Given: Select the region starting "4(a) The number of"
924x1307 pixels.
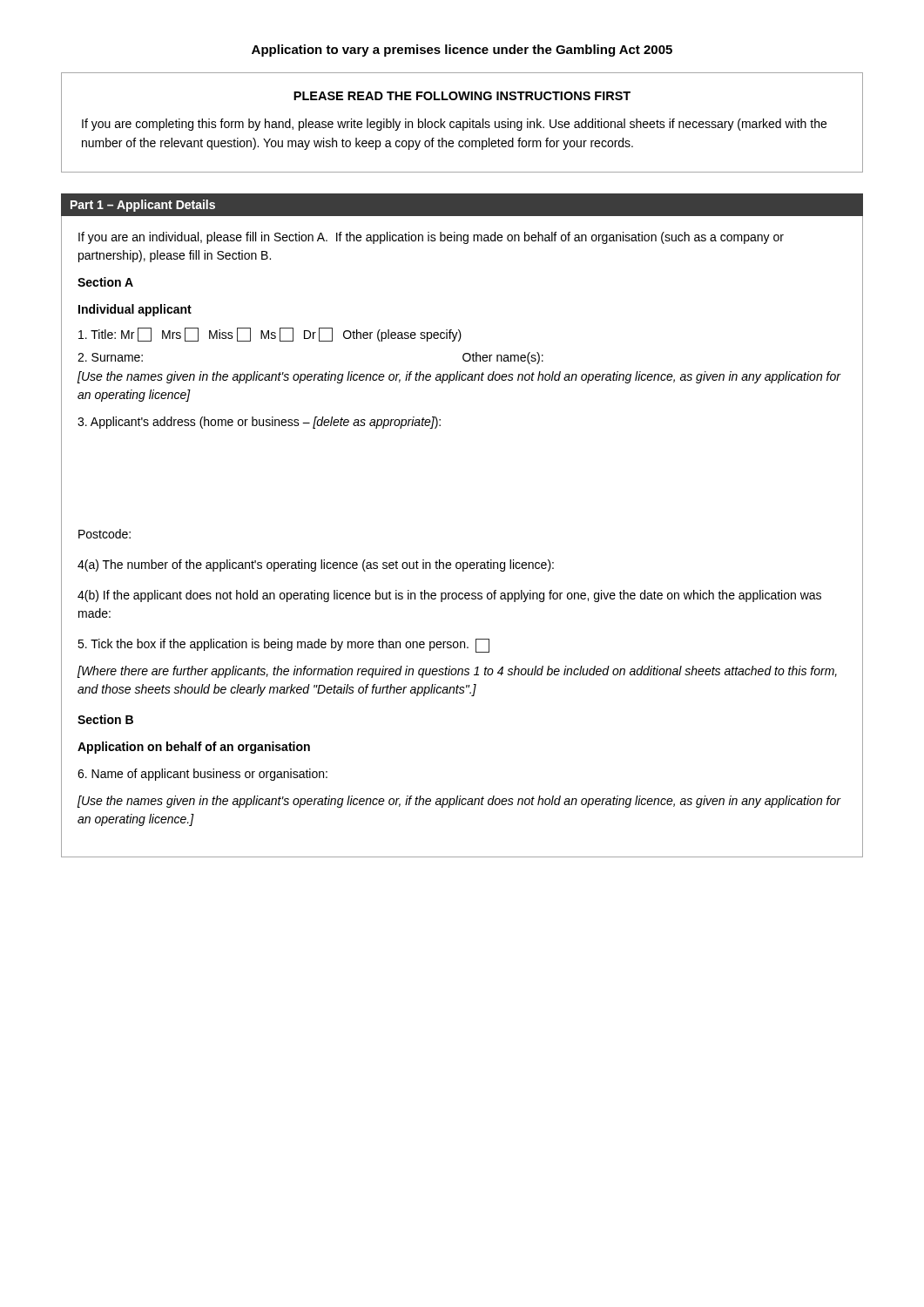Looking at the screenshot, I should (x=462, y=565).
